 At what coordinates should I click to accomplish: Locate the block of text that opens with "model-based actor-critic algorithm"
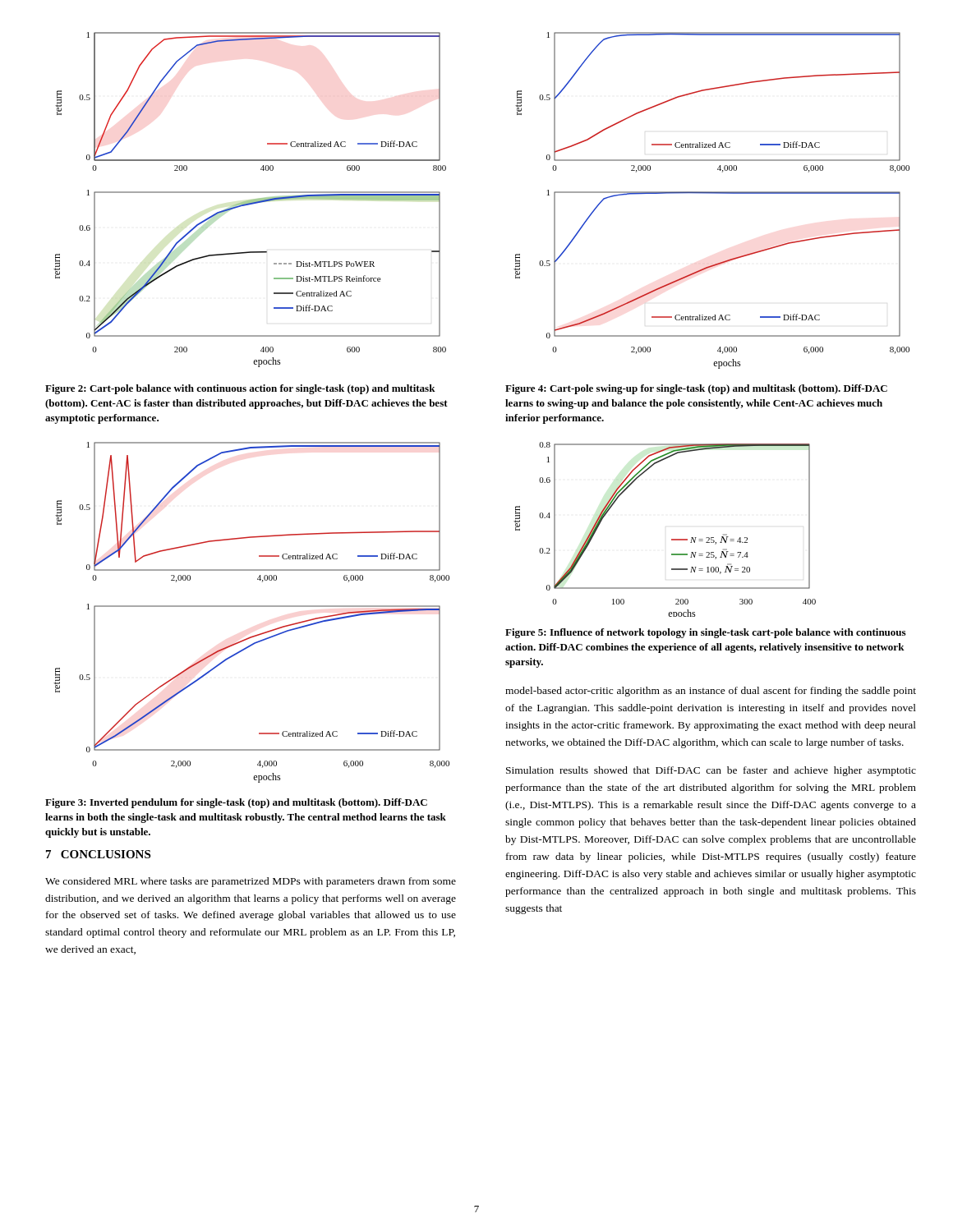click(711, 800)
